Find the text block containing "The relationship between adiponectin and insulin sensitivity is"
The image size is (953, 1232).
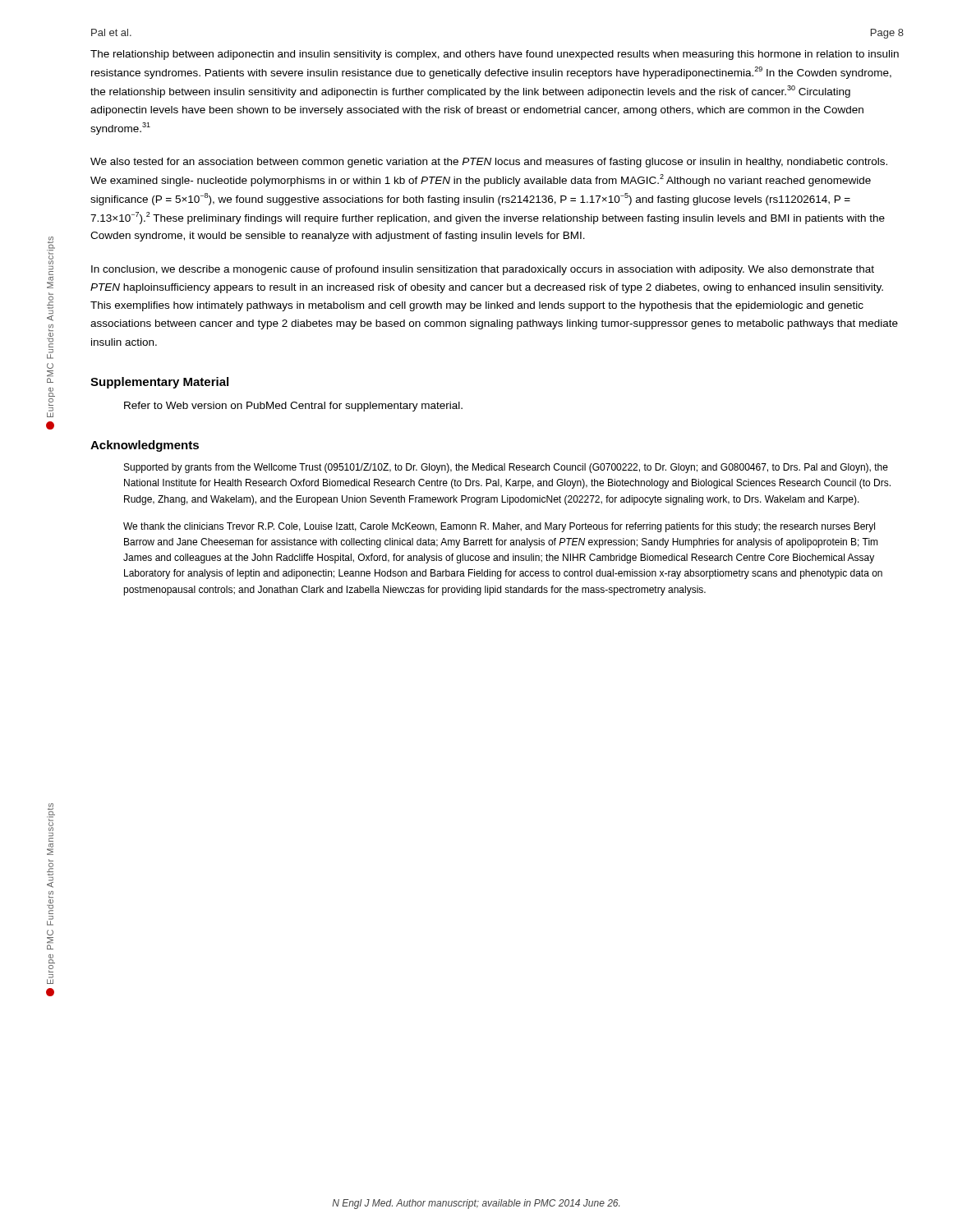pyautogui.click(x=495, y=91)
